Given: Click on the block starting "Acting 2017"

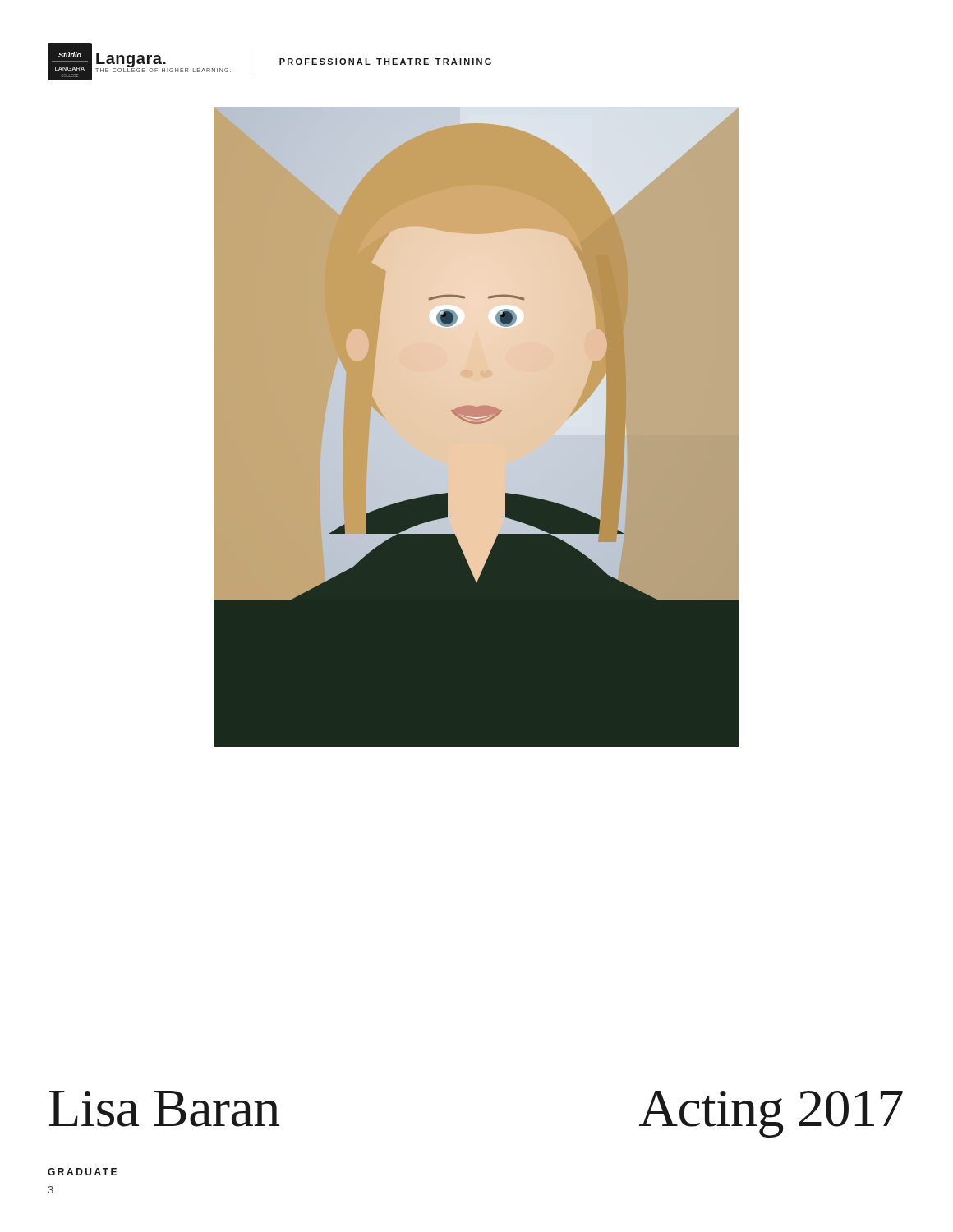Looking at the screenshot, I should [x=771, y=1108].
